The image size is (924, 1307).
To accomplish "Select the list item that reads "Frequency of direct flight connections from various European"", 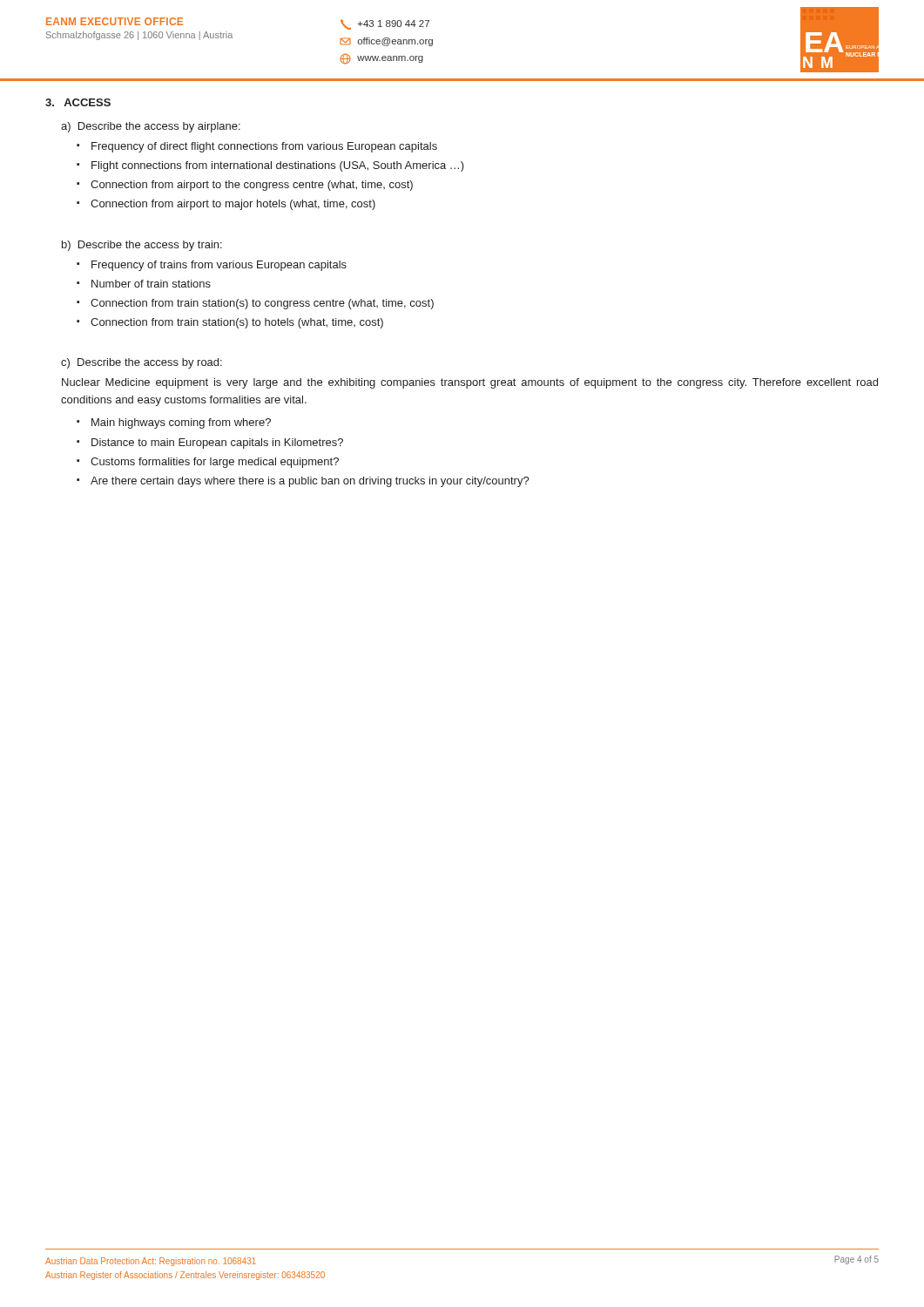I will [264, 146].
